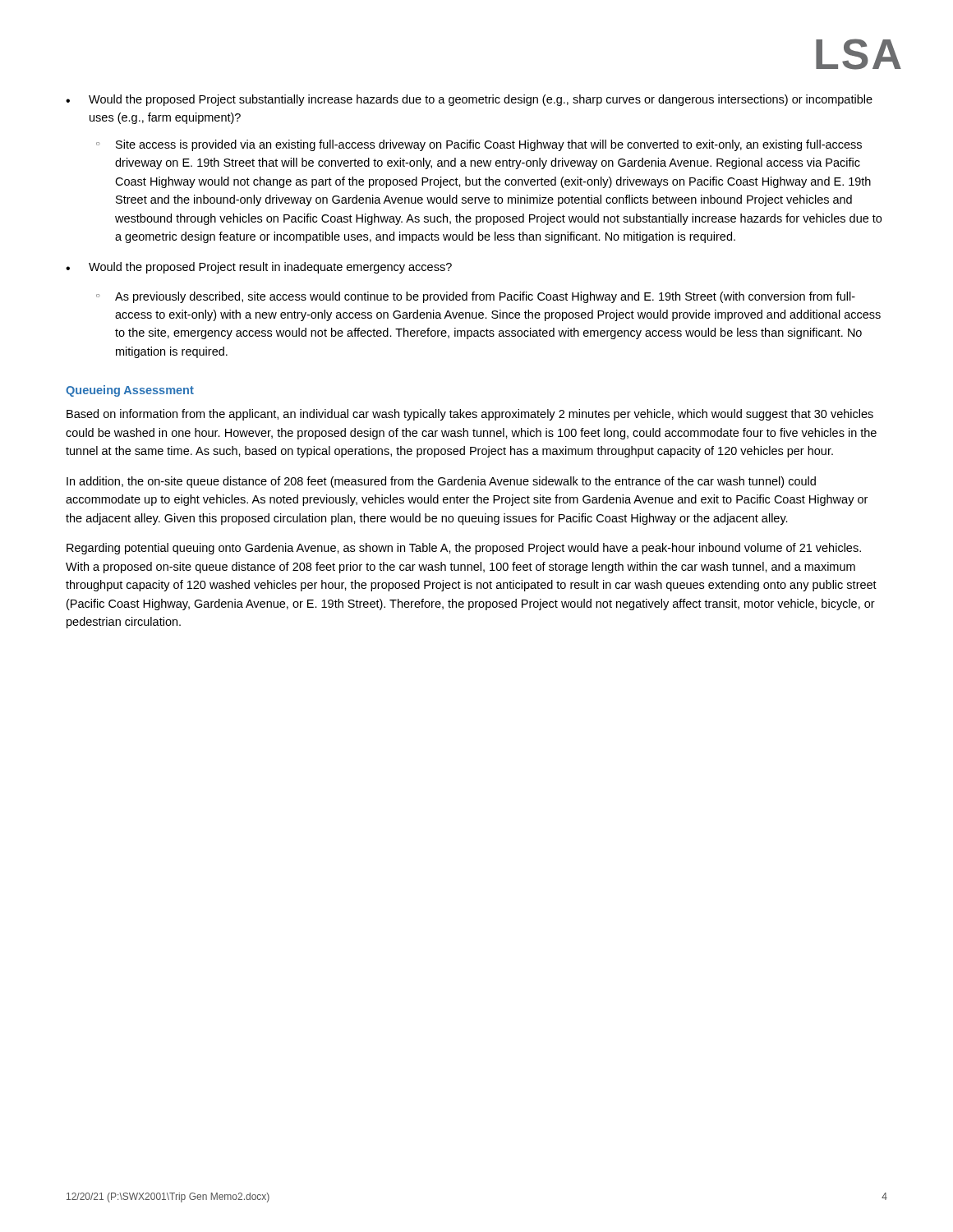Point to the block beginning "○ Site access is provided via an existing"
Image resolution: width=953 pixels, height=1232 pixels.
(491, 191)
